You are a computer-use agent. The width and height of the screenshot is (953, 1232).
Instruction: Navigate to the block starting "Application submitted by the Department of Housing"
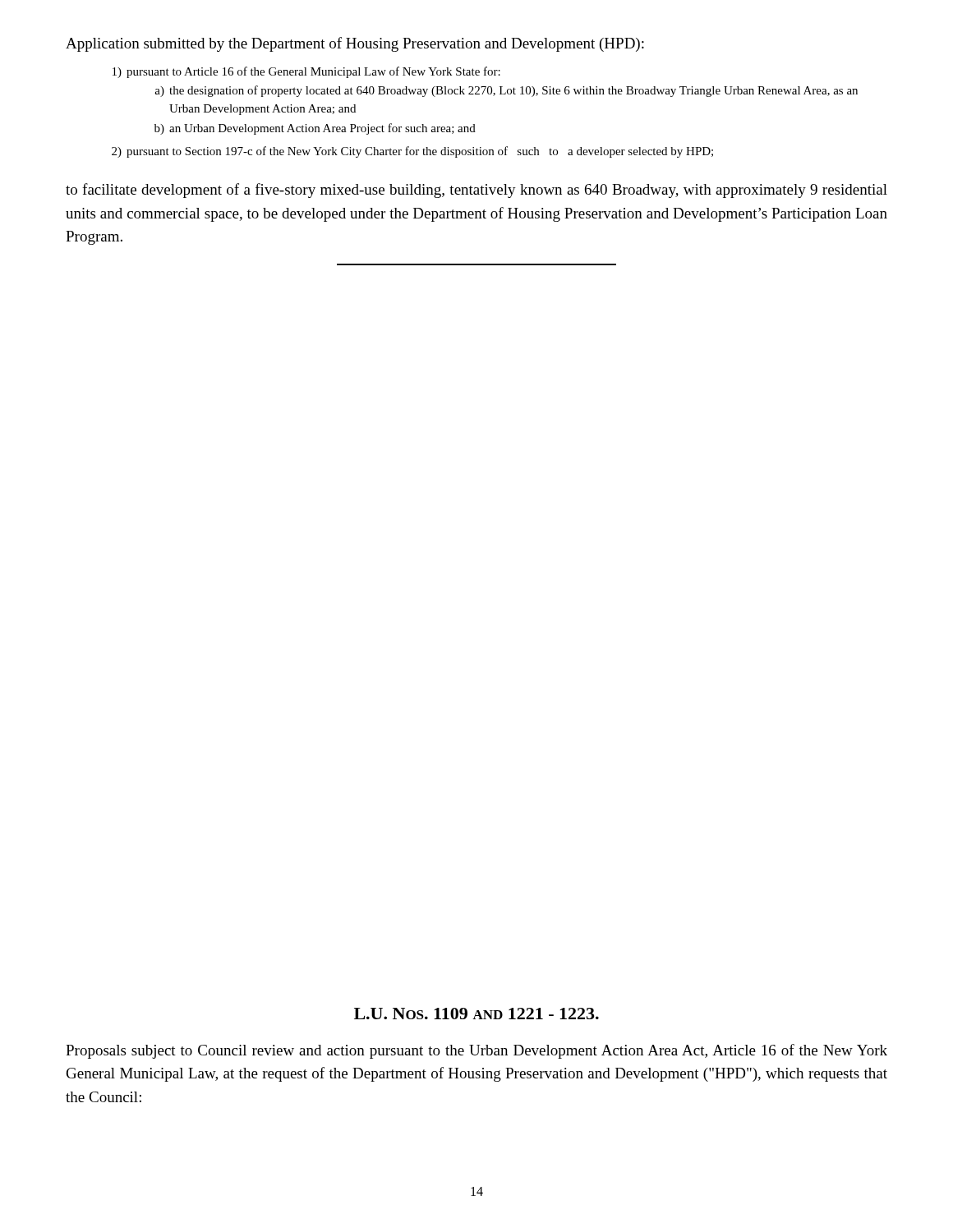point(355,43)
